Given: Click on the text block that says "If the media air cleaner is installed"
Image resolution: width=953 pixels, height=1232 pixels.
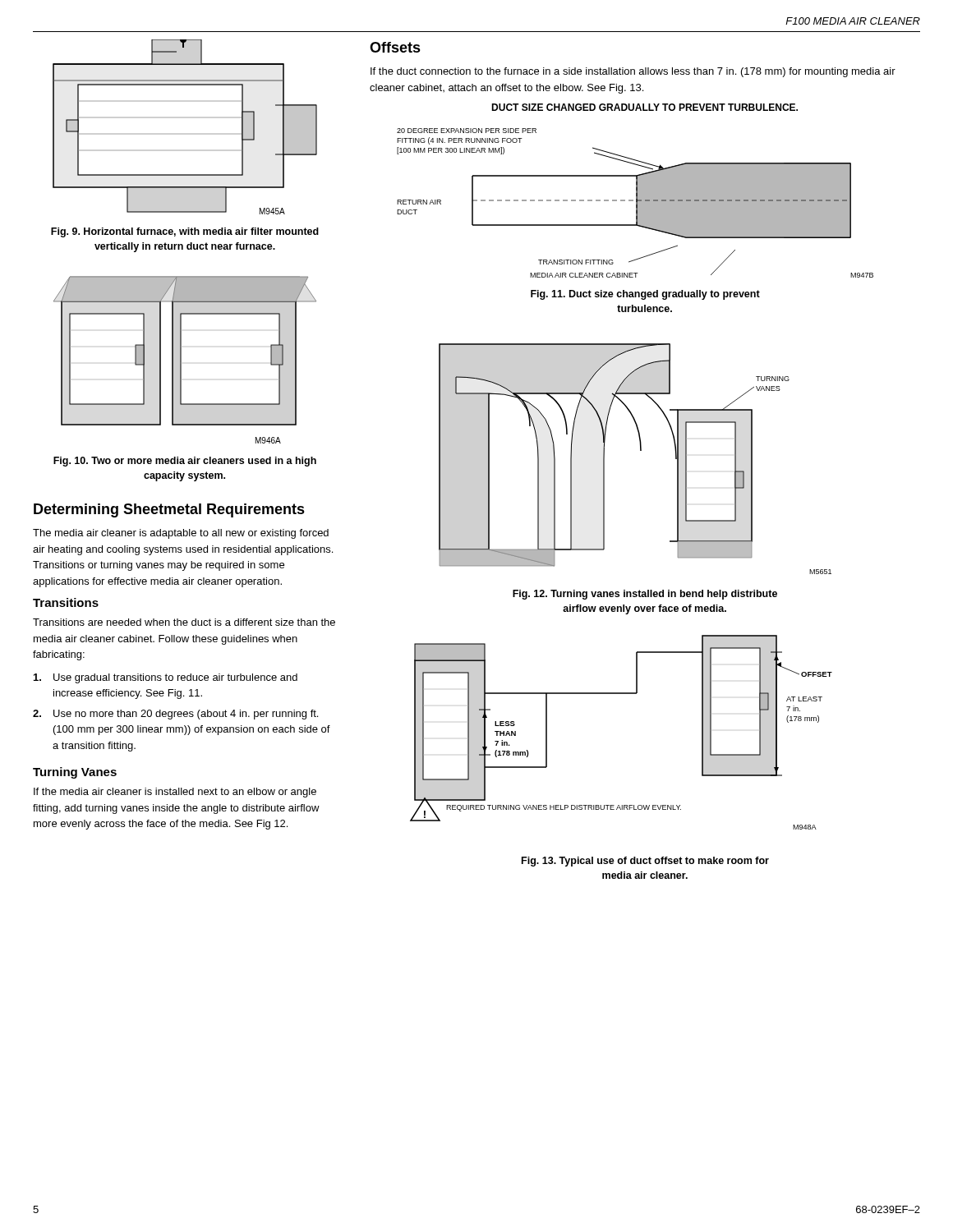Looking at the screenshot, I should pyautogui.click(x=176, y=807).
